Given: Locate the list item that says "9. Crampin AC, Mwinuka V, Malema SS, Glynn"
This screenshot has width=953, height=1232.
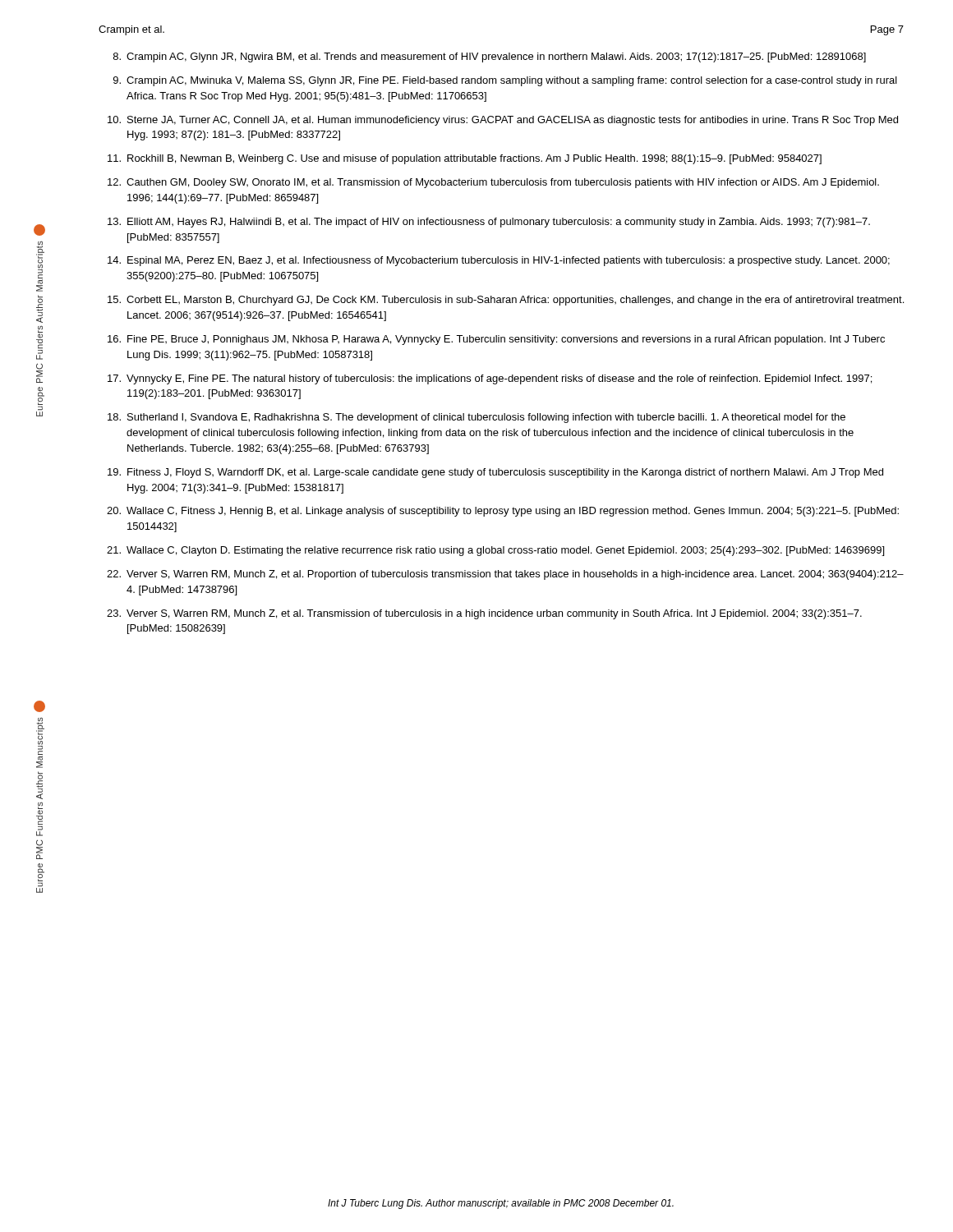Looking at the screenshot, I should pos(503,88).
